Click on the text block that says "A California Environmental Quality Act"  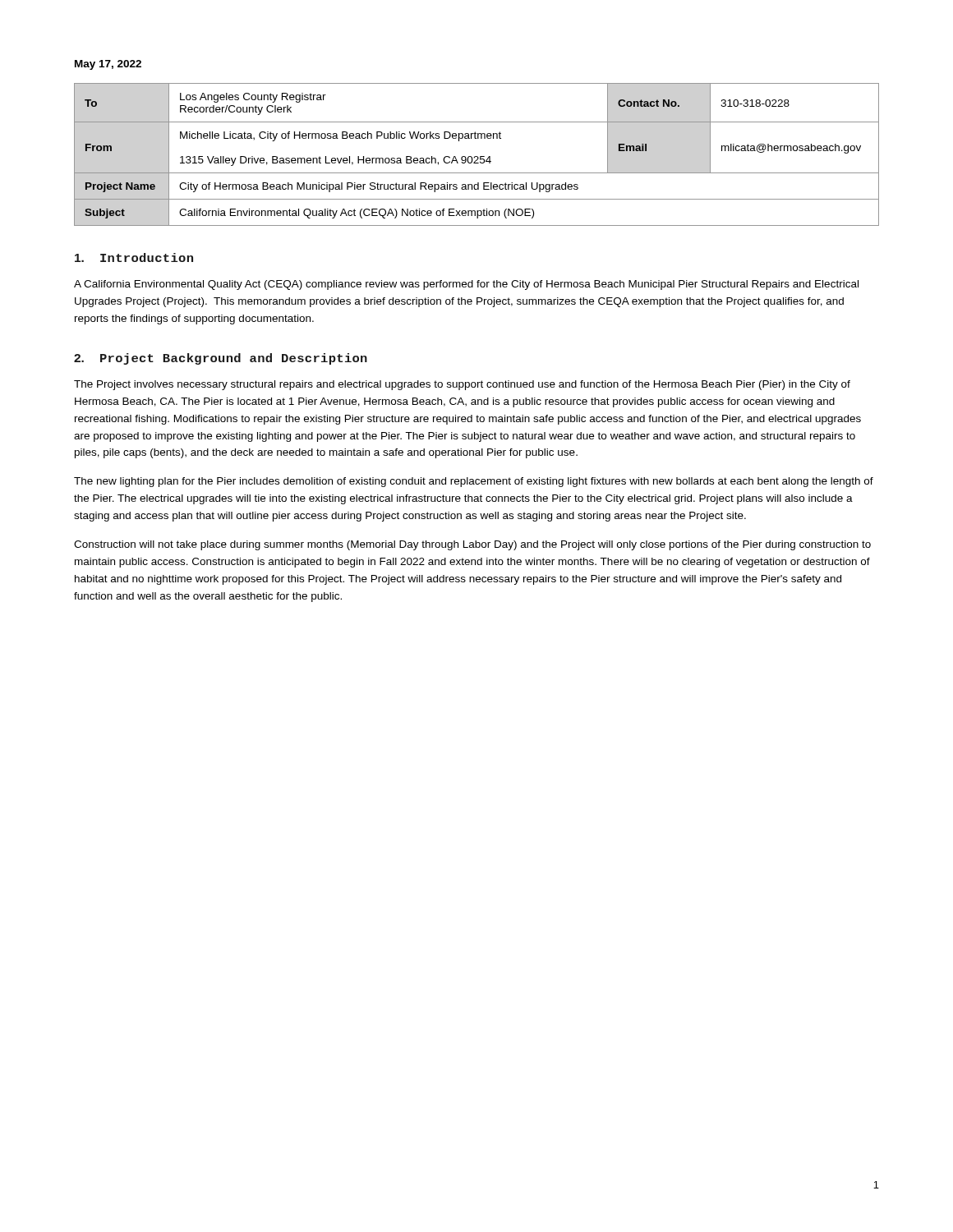pos(467,301)
